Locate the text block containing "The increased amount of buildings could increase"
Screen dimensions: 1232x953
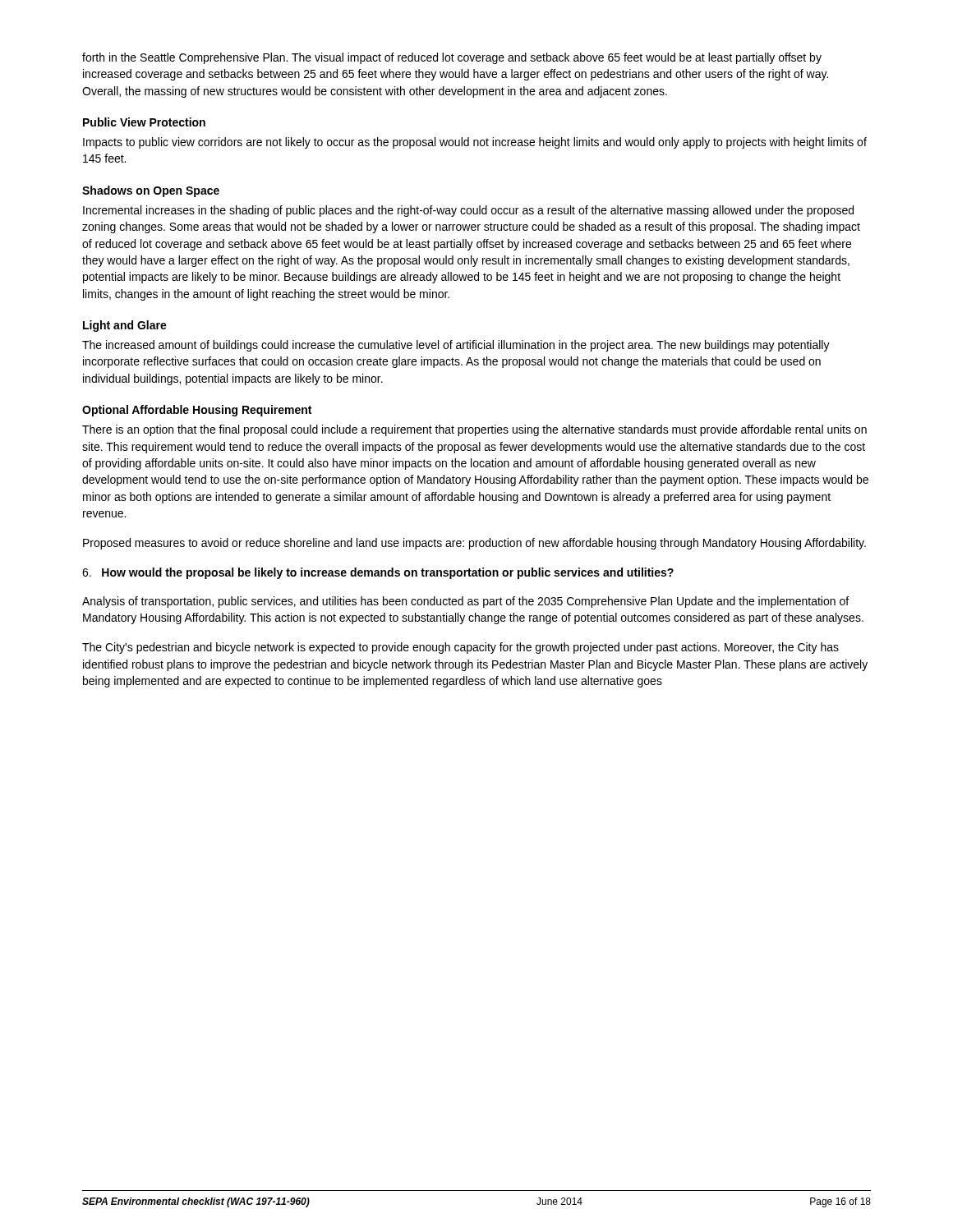[x=456, y=362]
